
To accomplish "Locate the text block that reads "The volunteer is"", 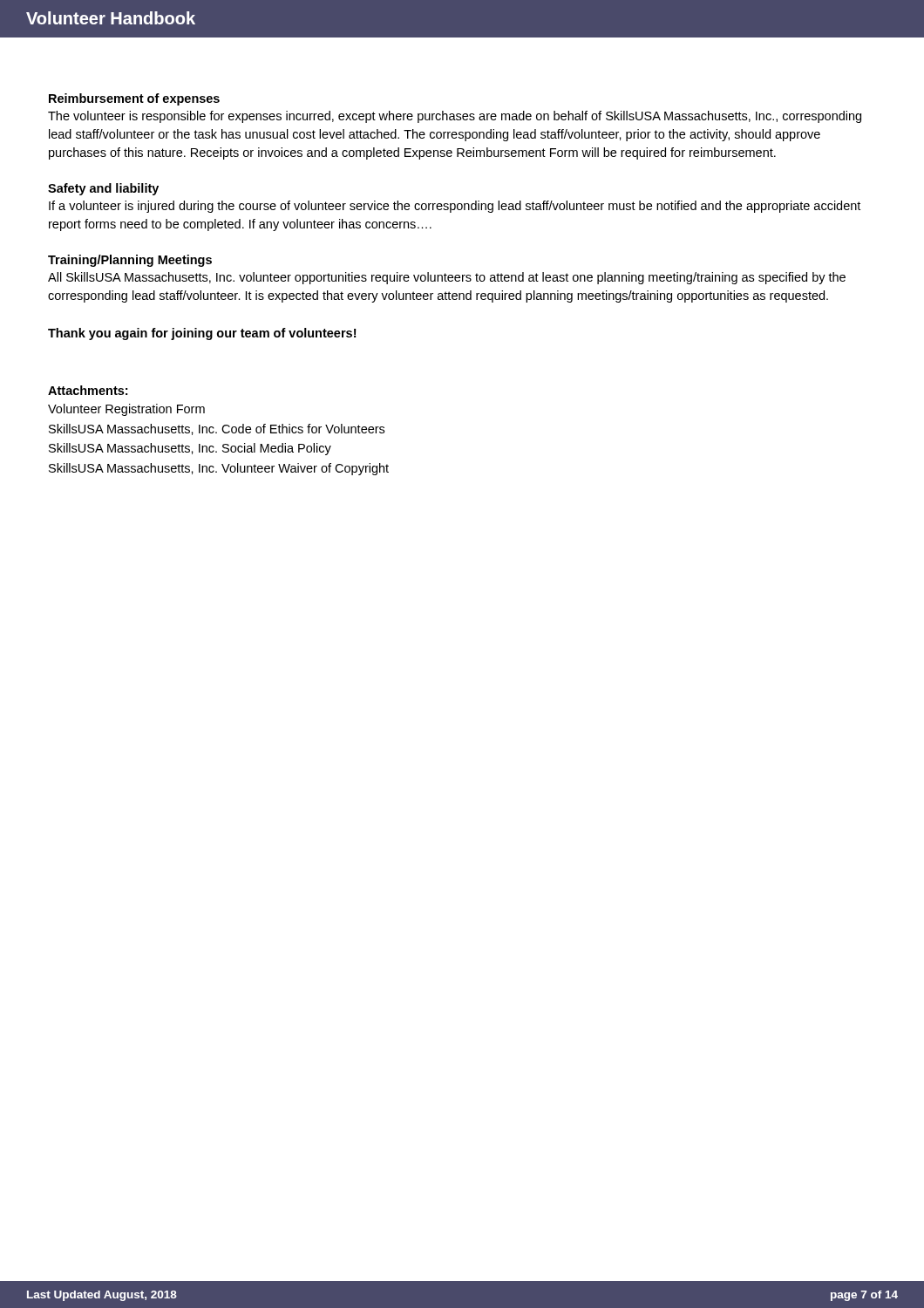I will 455,134.
